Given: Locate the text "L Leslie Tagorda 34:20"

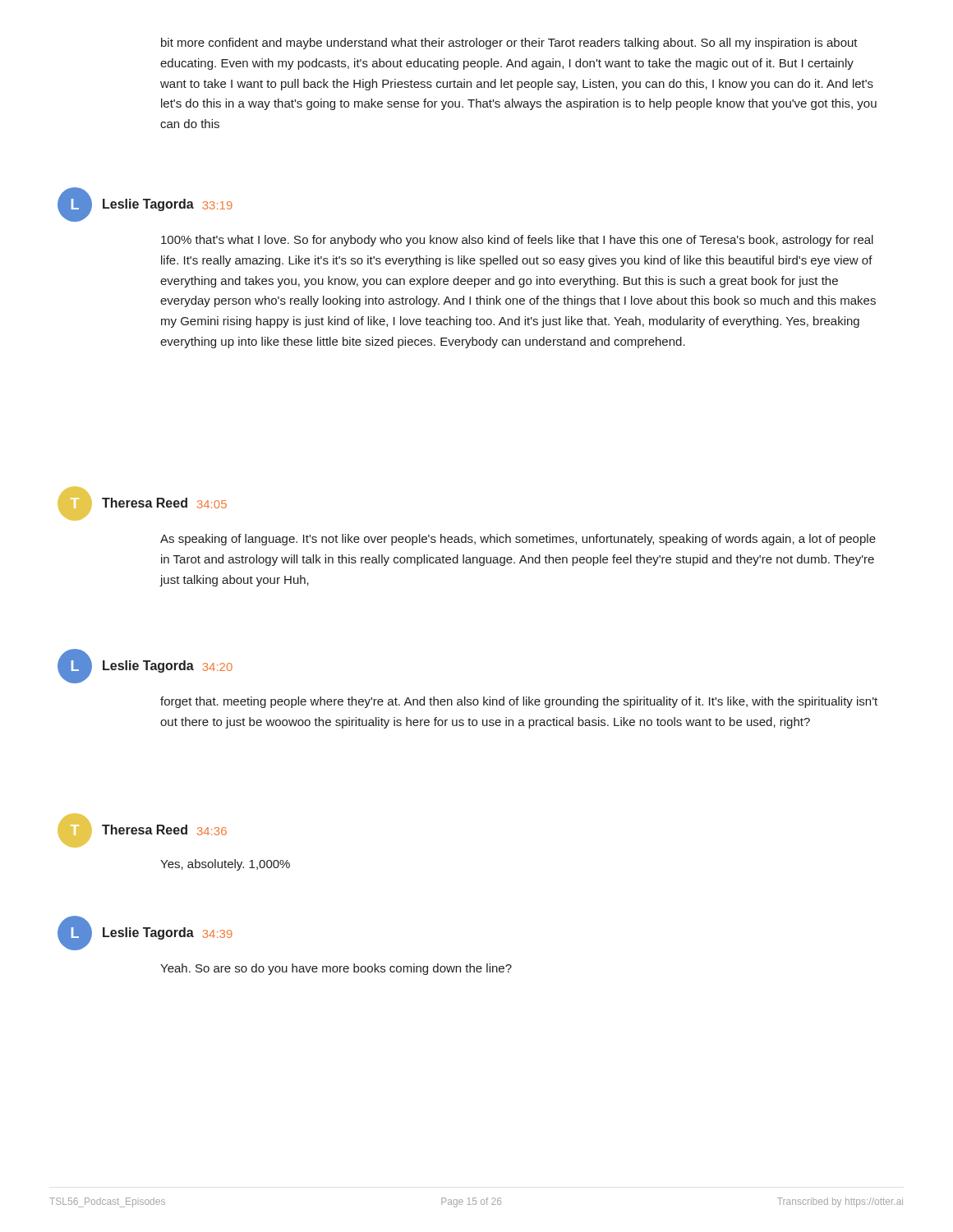Looking at the screenshot, I should click(x=145, y=666).
